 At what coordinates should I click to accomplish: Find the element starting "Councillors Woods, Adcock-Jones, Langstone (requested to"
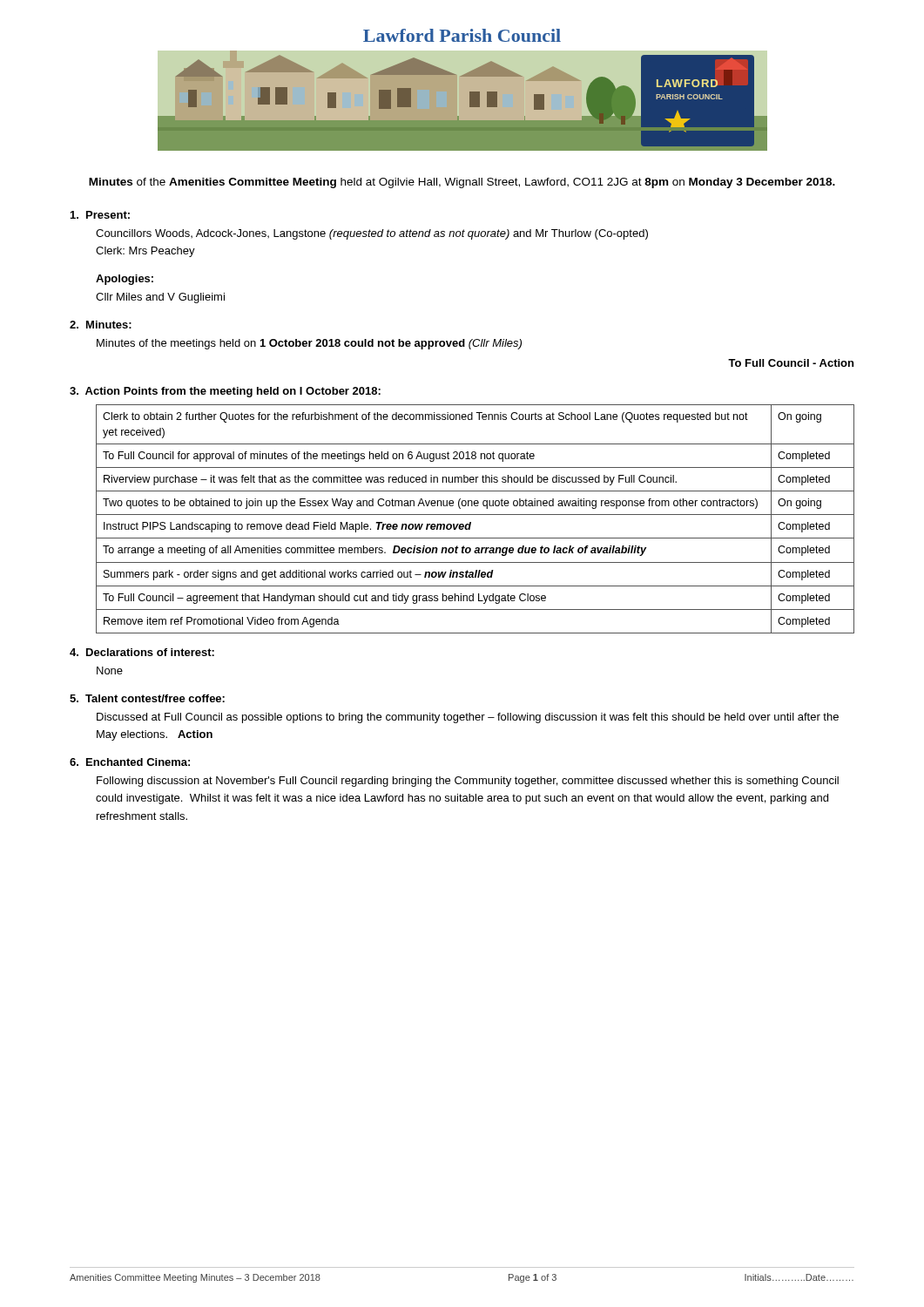point(372,242)
